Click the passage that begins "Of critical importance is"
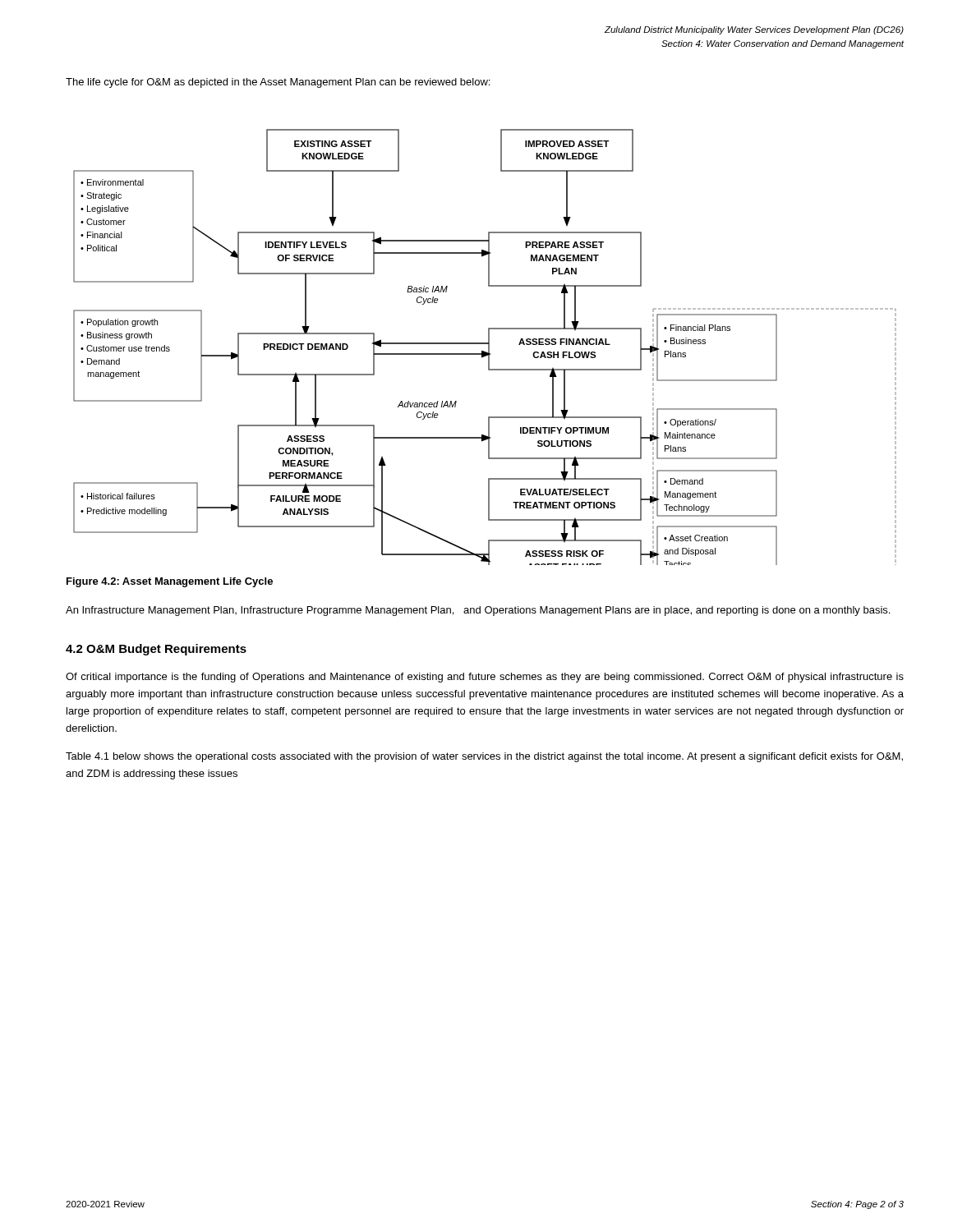 point(485,702)
